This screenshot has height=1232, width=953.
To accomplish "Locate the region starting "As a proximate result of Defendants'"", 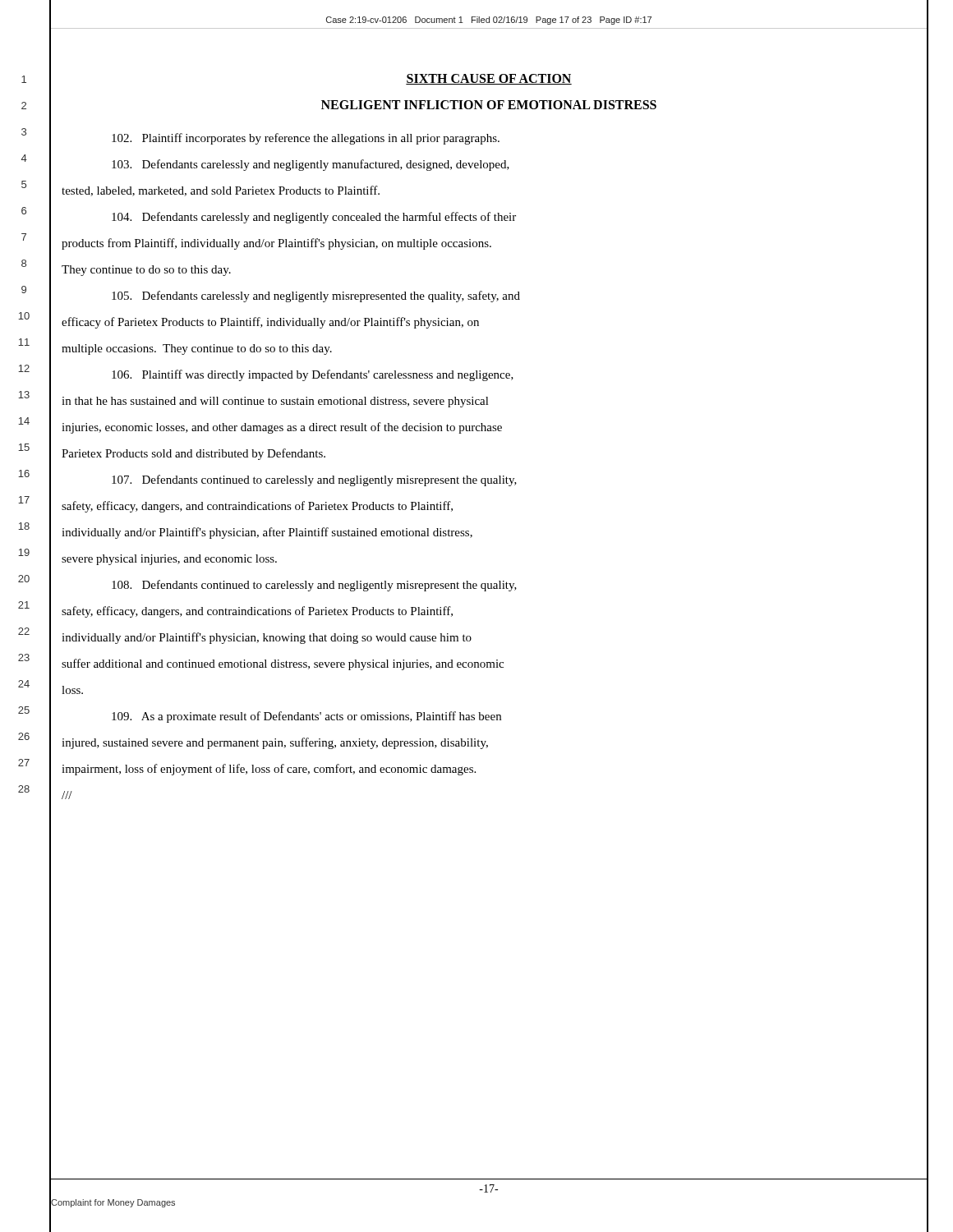I will pos(306,716).
